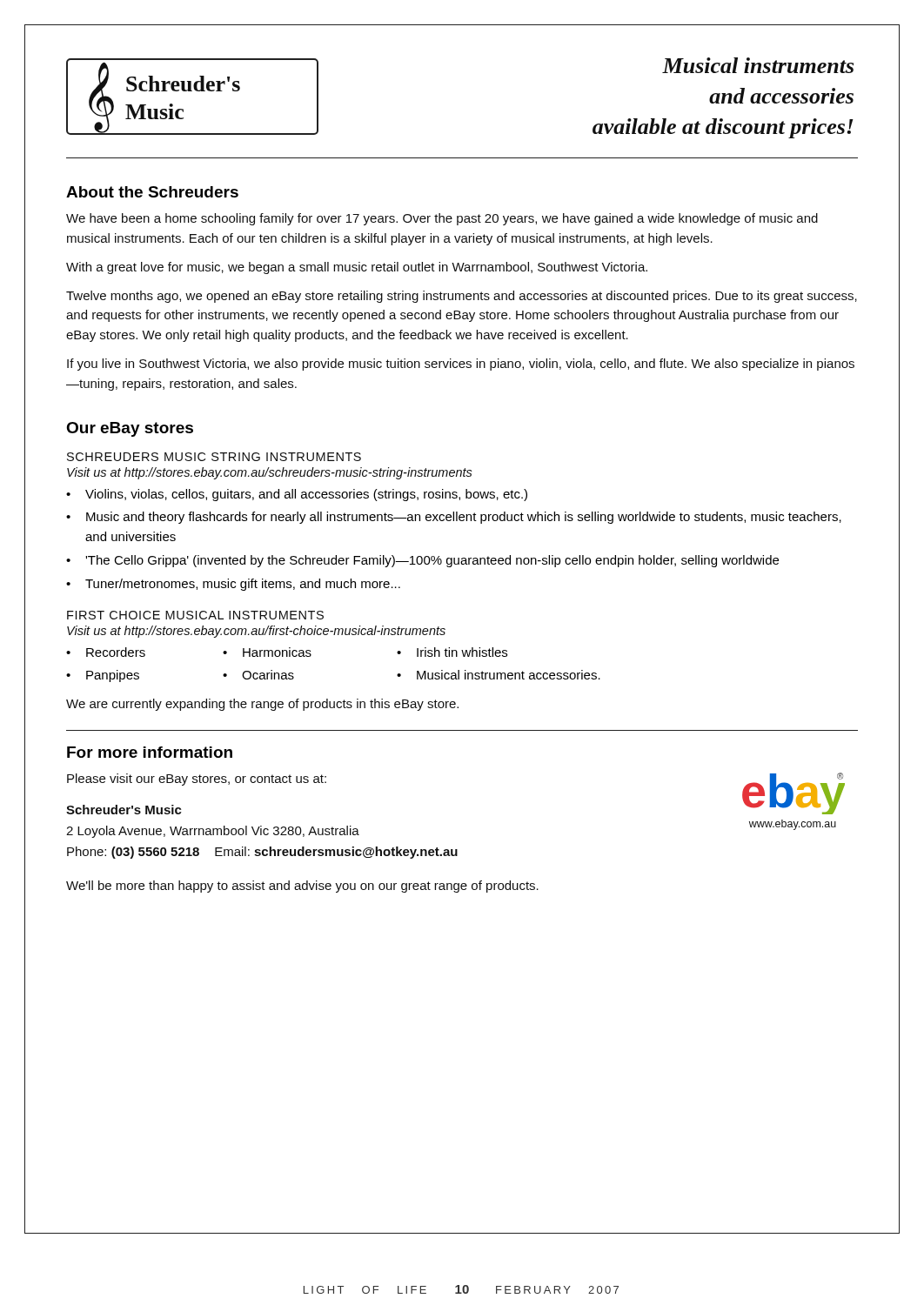The width and height of the screenshot is (924, 1305).
Task: Click on the text block starting "• Violins, violas, cellos, guitars, and all"
Action: point(462,494)
